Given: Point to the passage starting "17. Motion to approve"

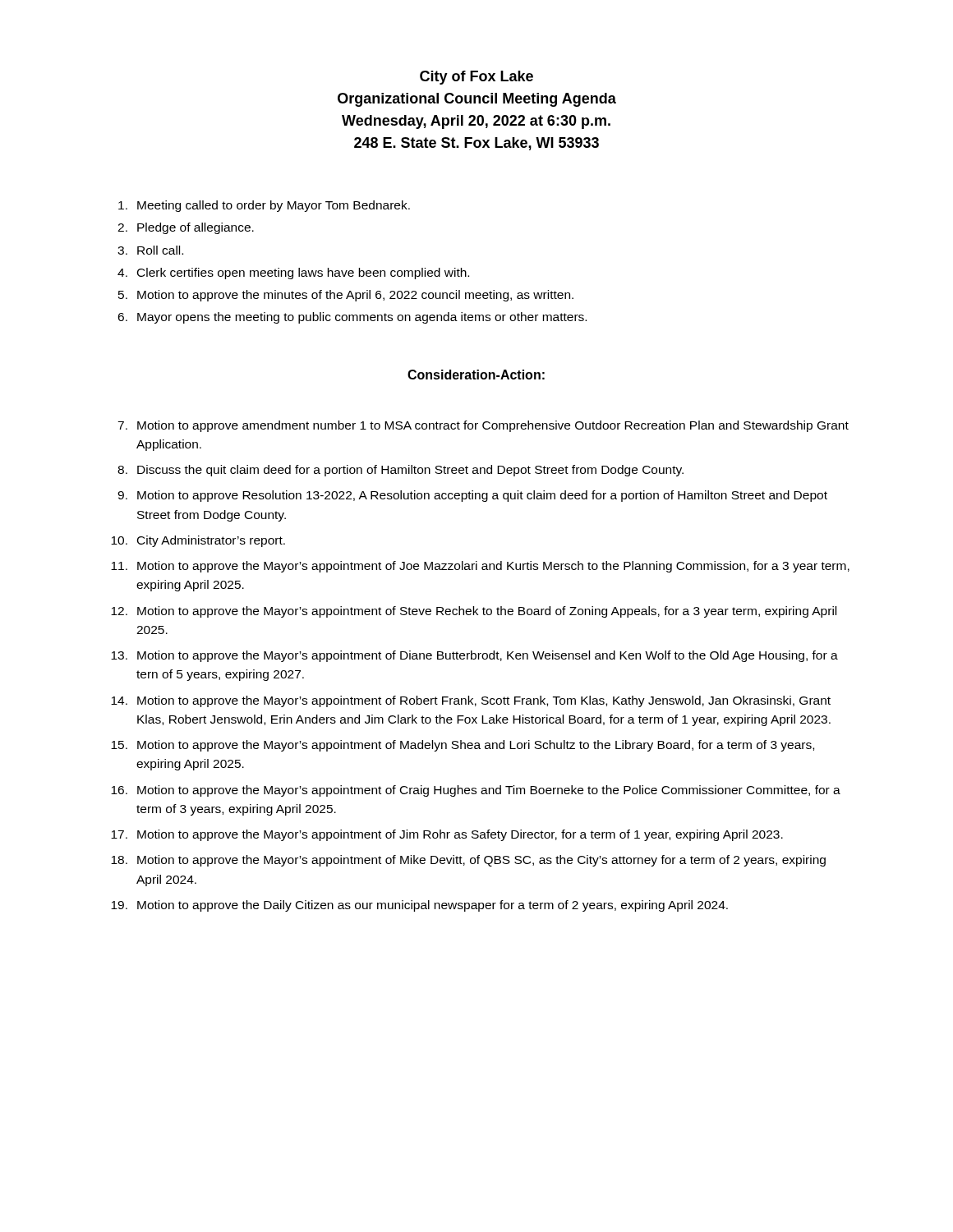Looking at the screenshot, I should click(476, 834).
